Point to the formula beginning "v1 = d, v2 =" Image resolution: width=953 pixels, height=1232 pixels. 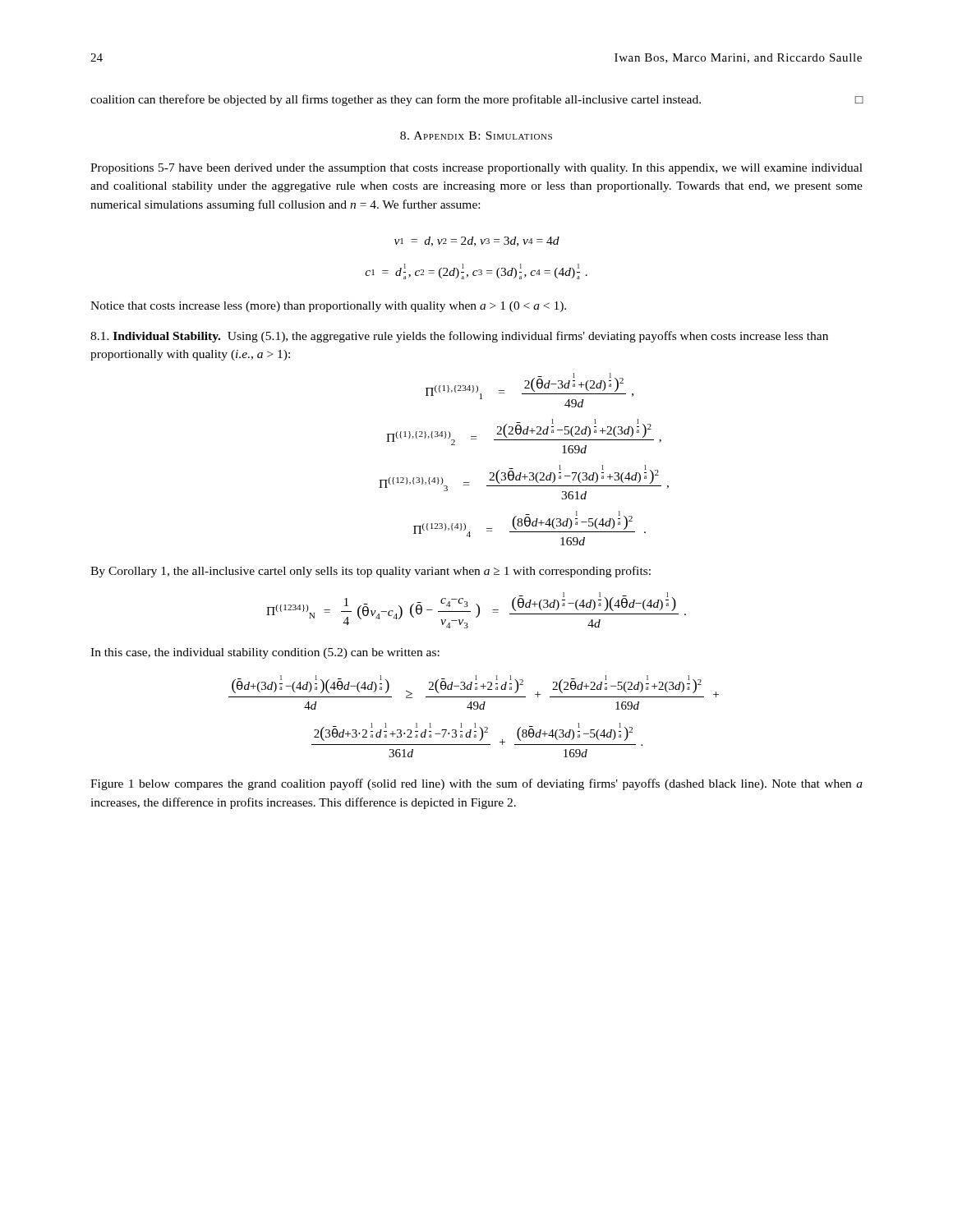pos(476,241)
